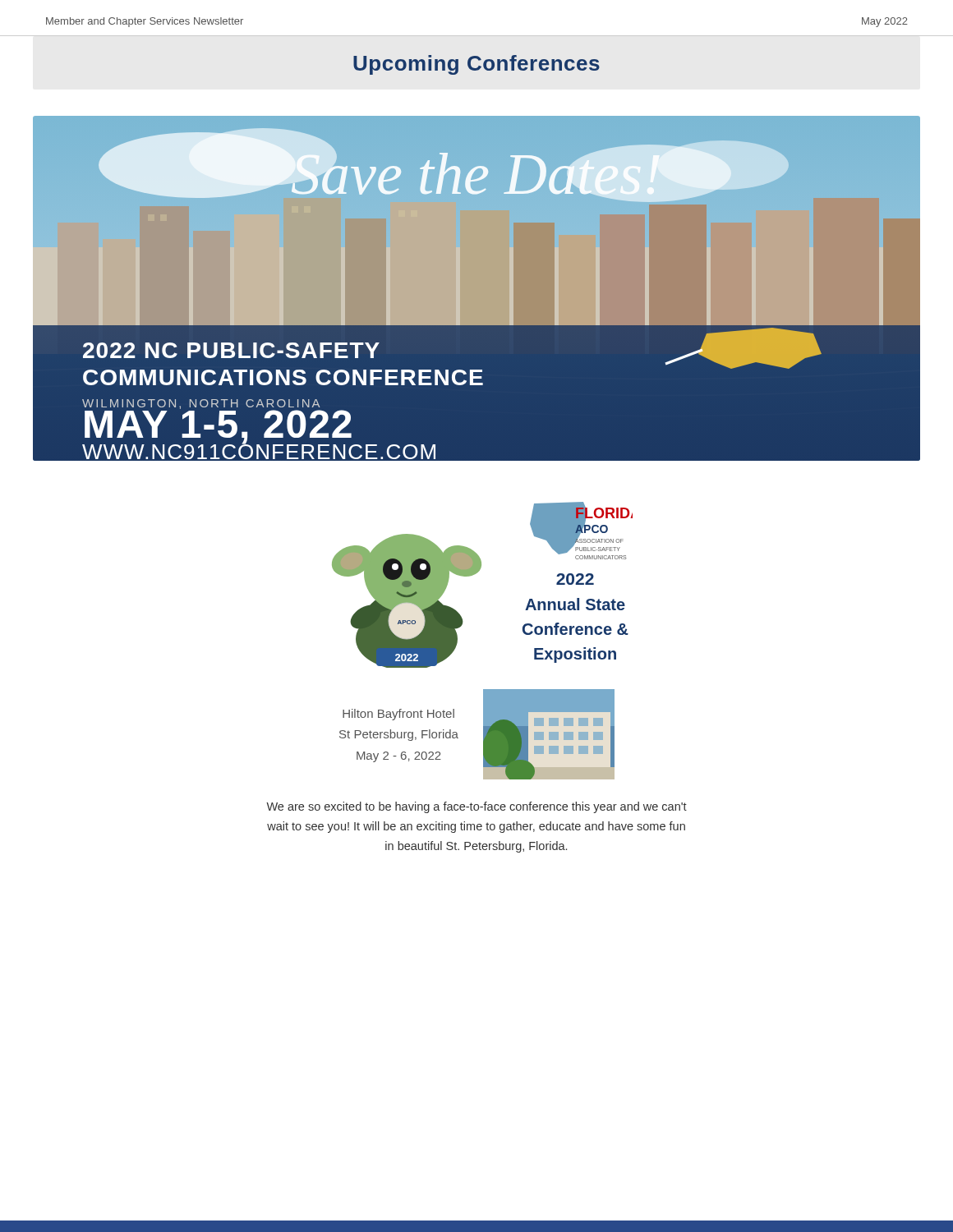Find the element starting "Upcoming Conferences"
The height and width of the screenshot is (1232, 953).
point(476,64)
